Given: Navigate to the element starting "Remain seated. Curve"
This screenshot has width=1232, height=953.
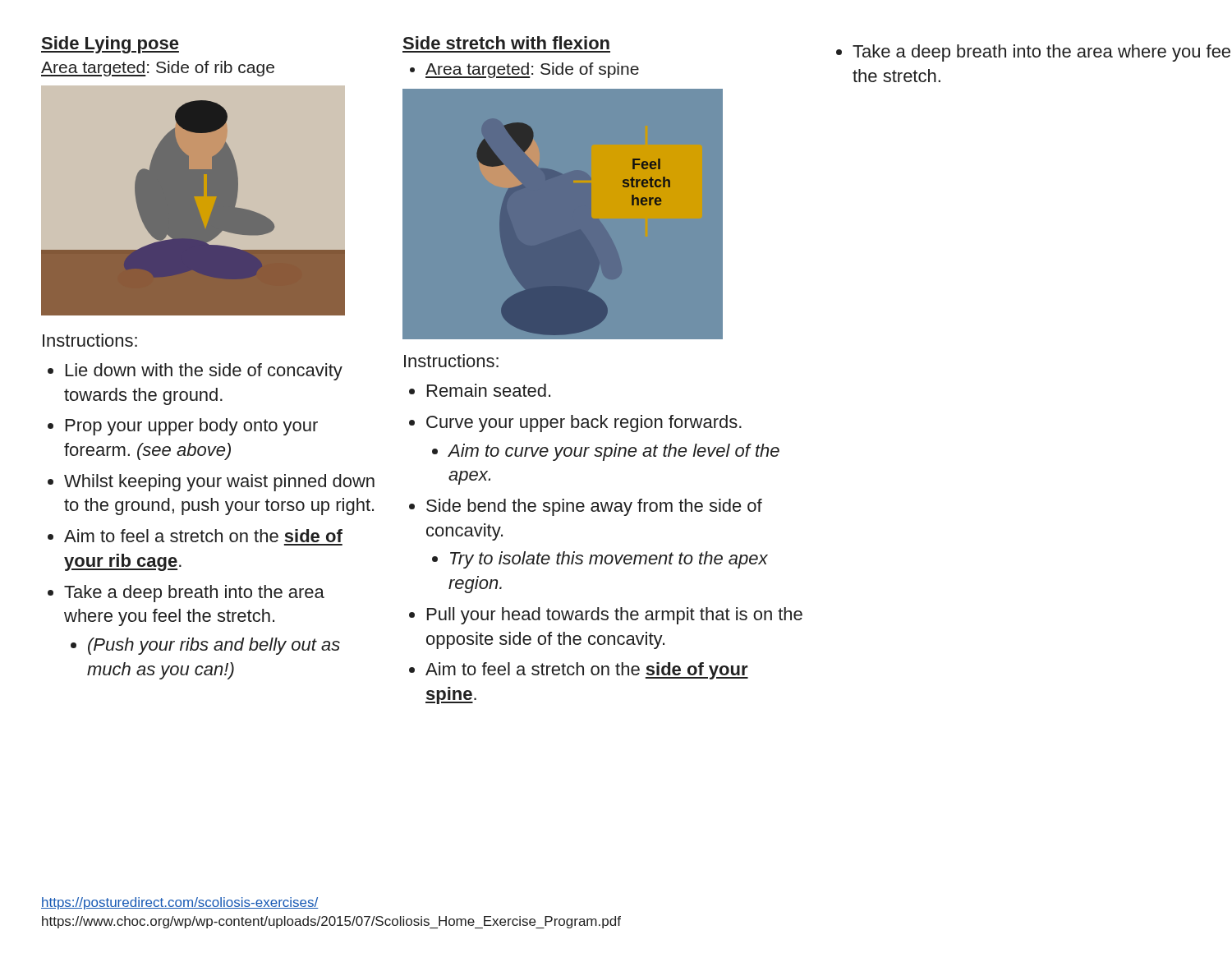Looking at the screenshot, I should pyautogui.click(x=604, y=543).
